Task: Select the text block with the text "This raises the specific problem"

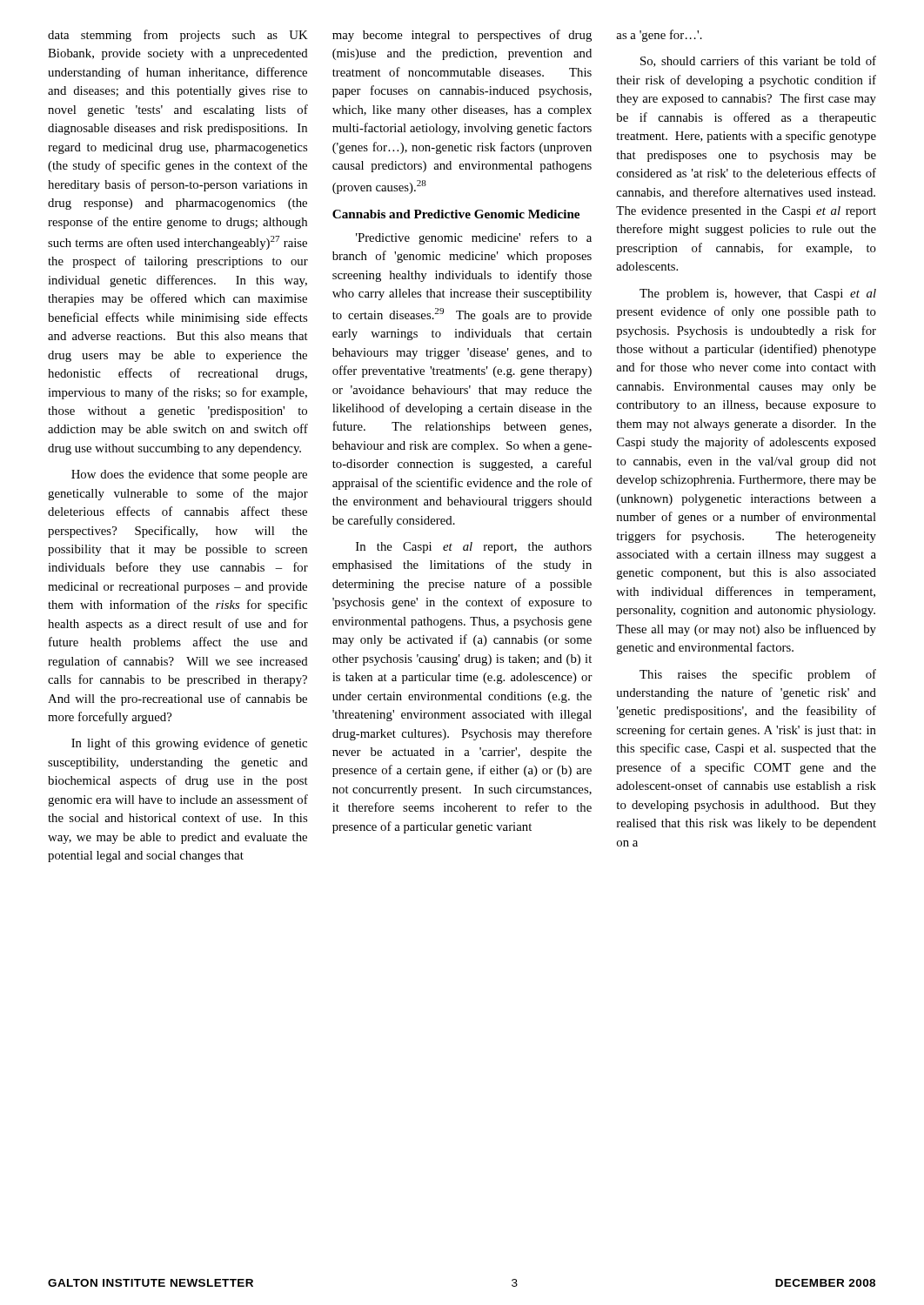Action: click(x=746, y=758)
